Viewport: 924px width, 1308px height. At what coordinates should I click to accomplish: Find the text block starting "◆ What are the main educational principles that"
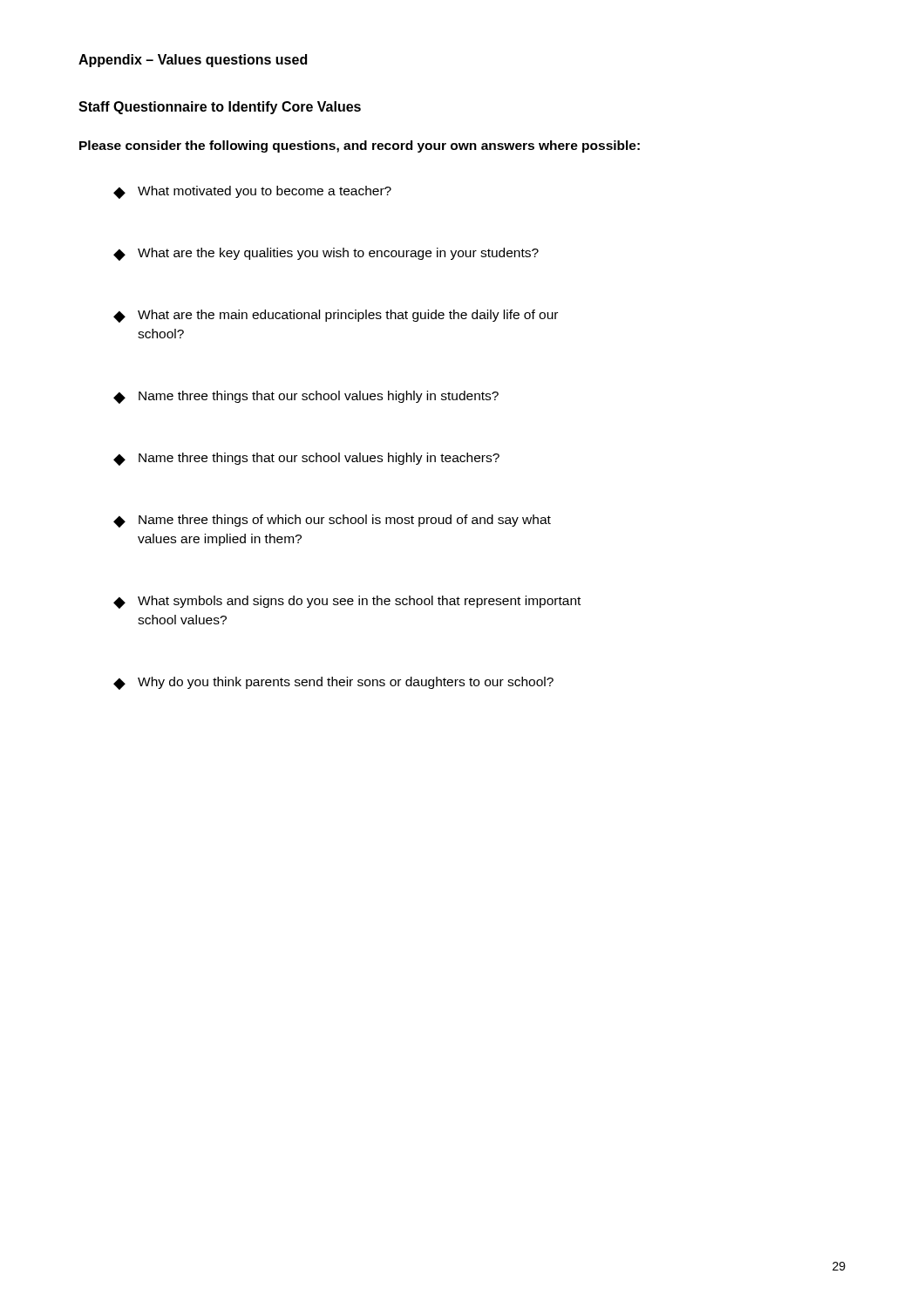pos(336,325)
